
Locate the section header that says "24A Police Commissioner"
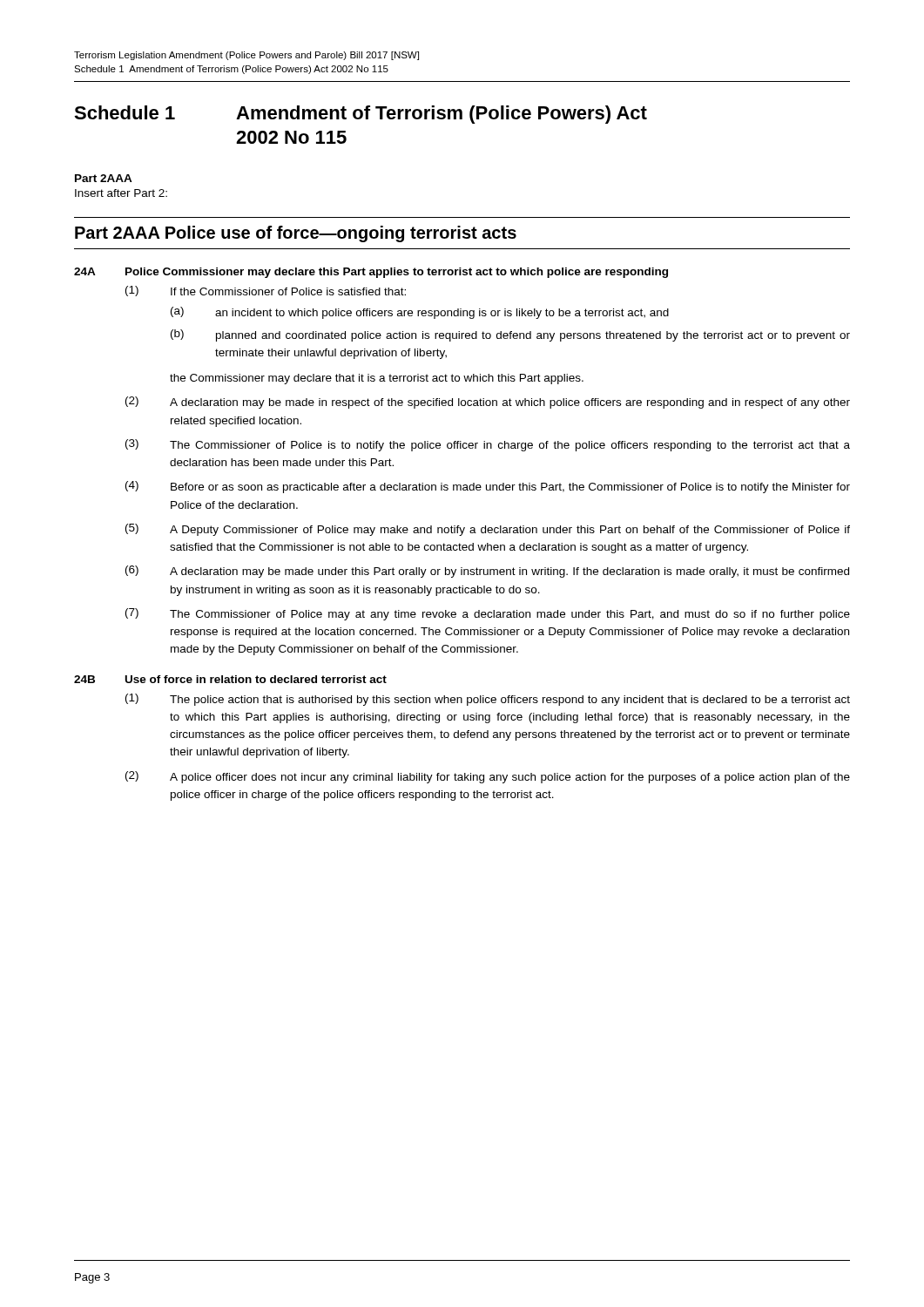point(462,272)
